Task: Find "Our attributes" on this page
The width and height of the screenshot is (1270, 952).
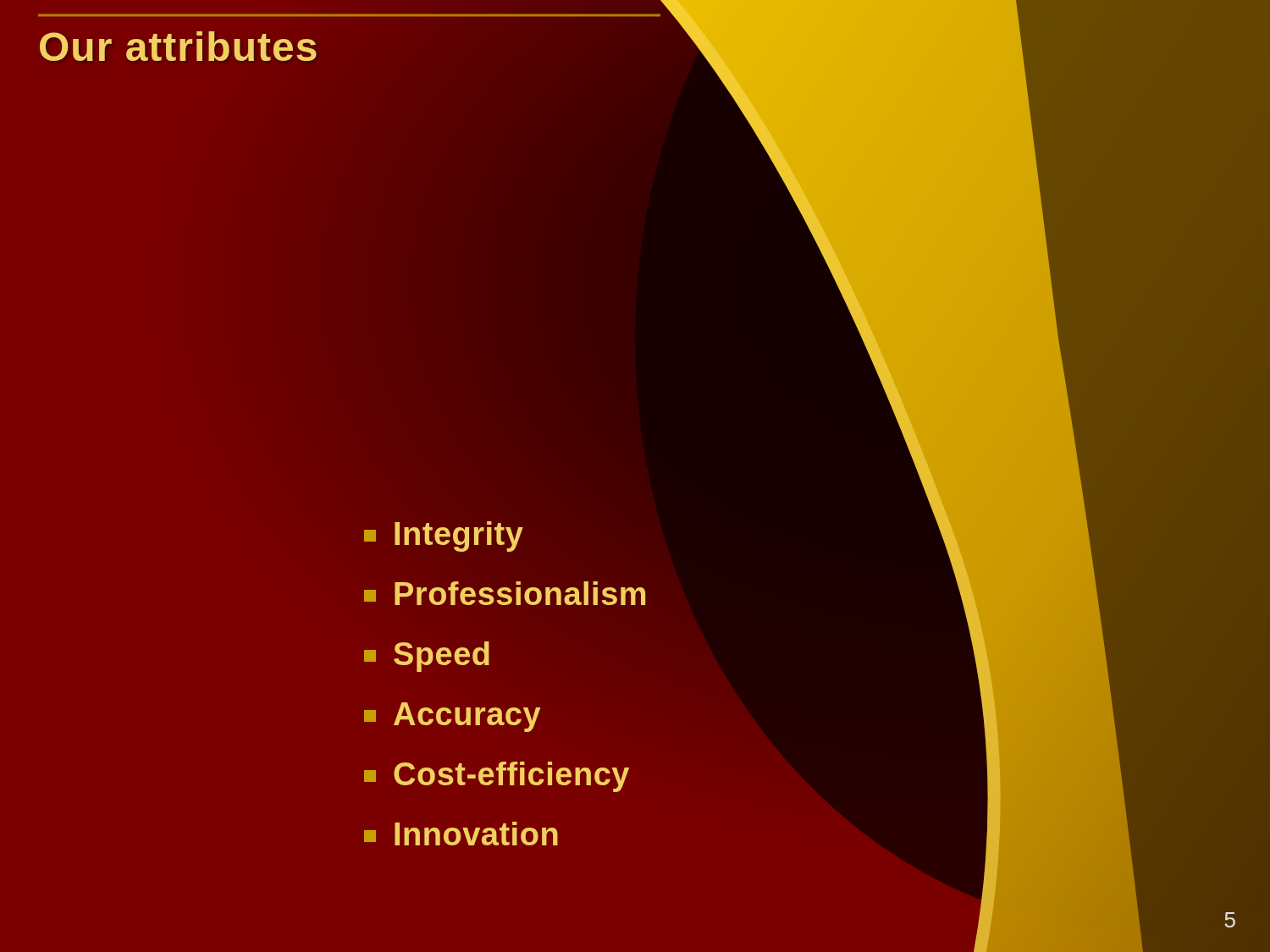Action: click(178, 47)
